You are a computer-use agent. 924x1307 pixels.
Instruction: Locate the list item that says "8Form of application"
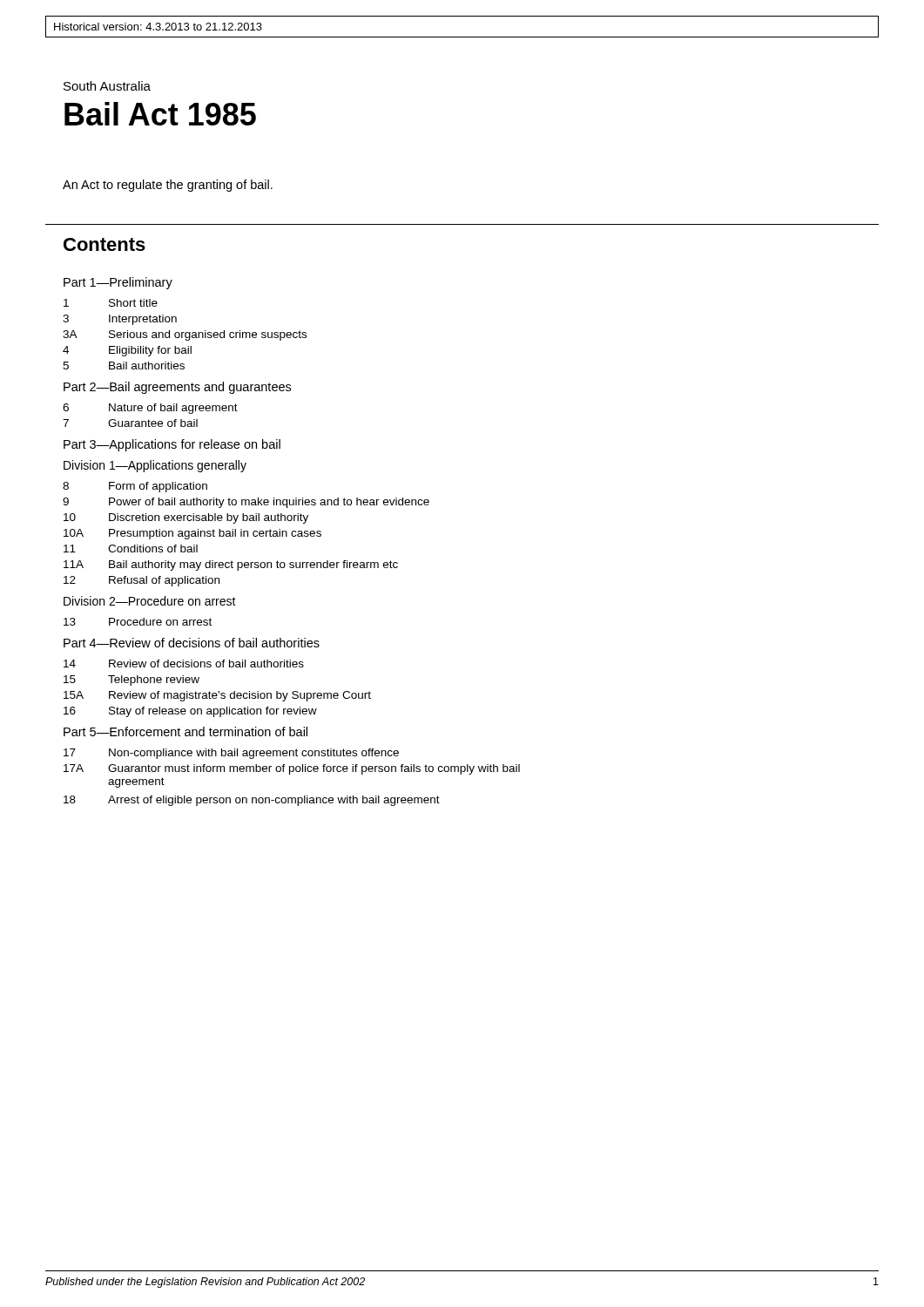tap(135, 486)
